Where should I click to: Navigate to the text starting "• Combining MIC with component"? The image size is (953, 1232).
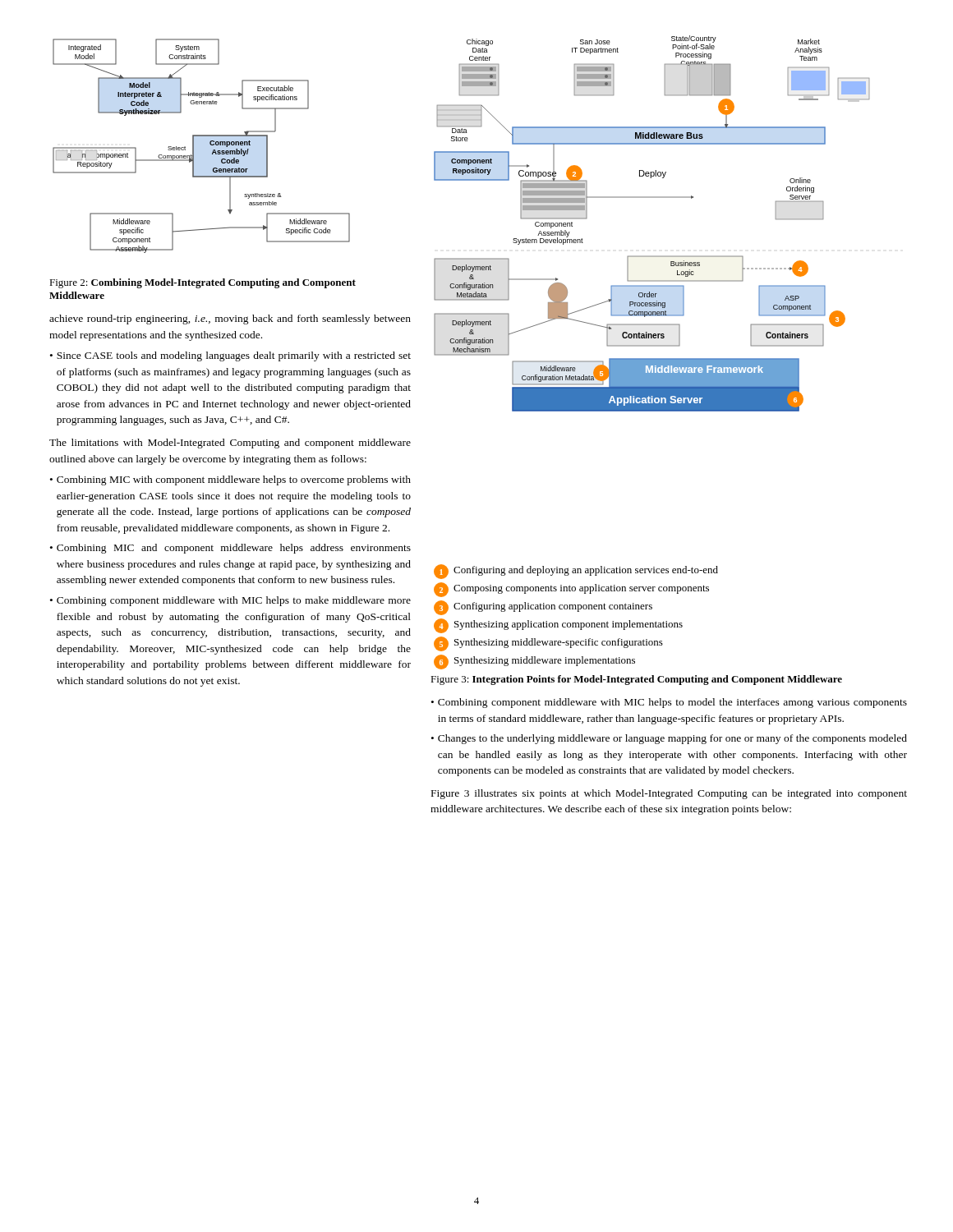click(x=230, y=504)
